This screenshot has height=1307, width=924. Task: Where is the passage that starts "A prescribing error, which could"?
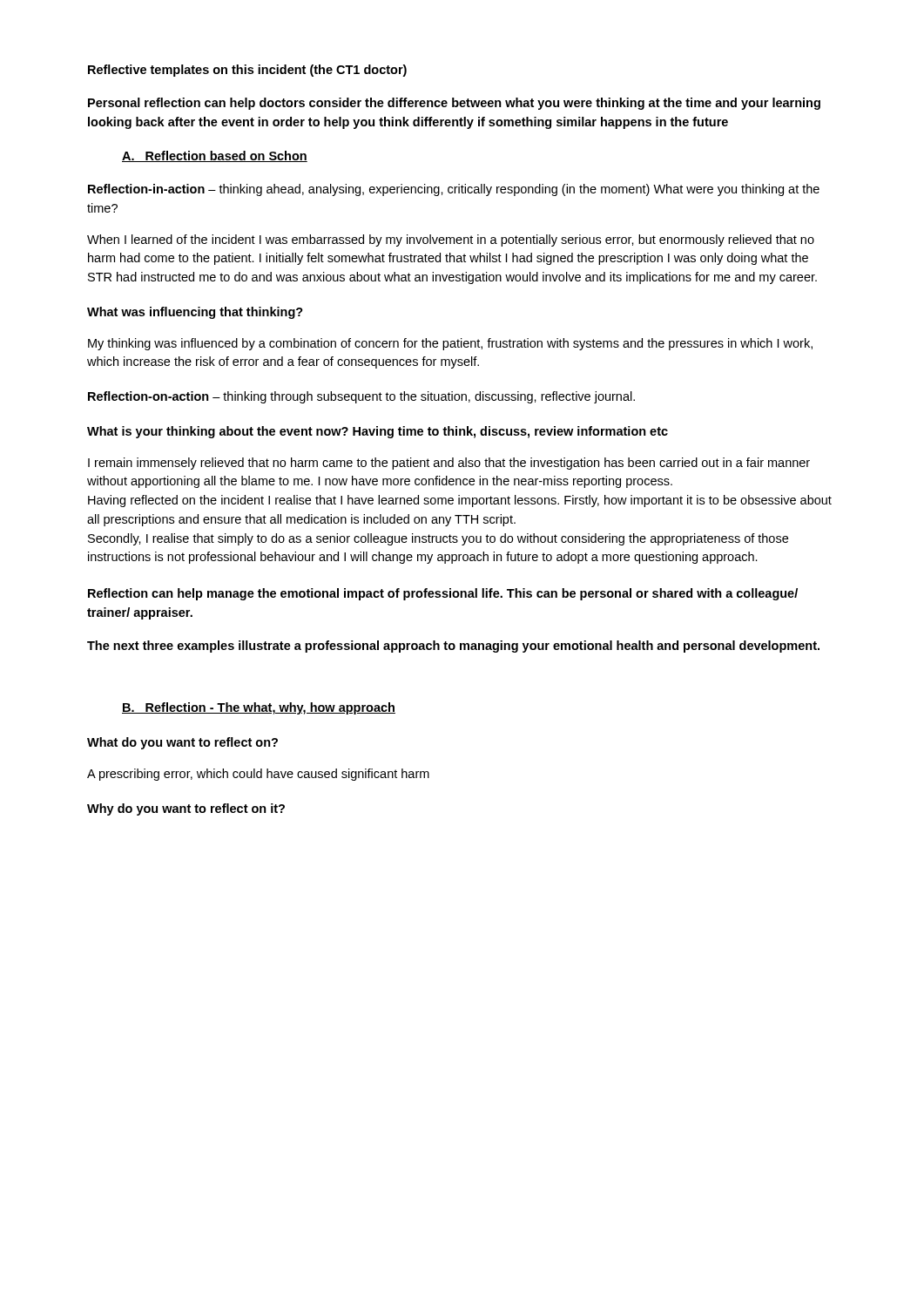pos(258,775)
